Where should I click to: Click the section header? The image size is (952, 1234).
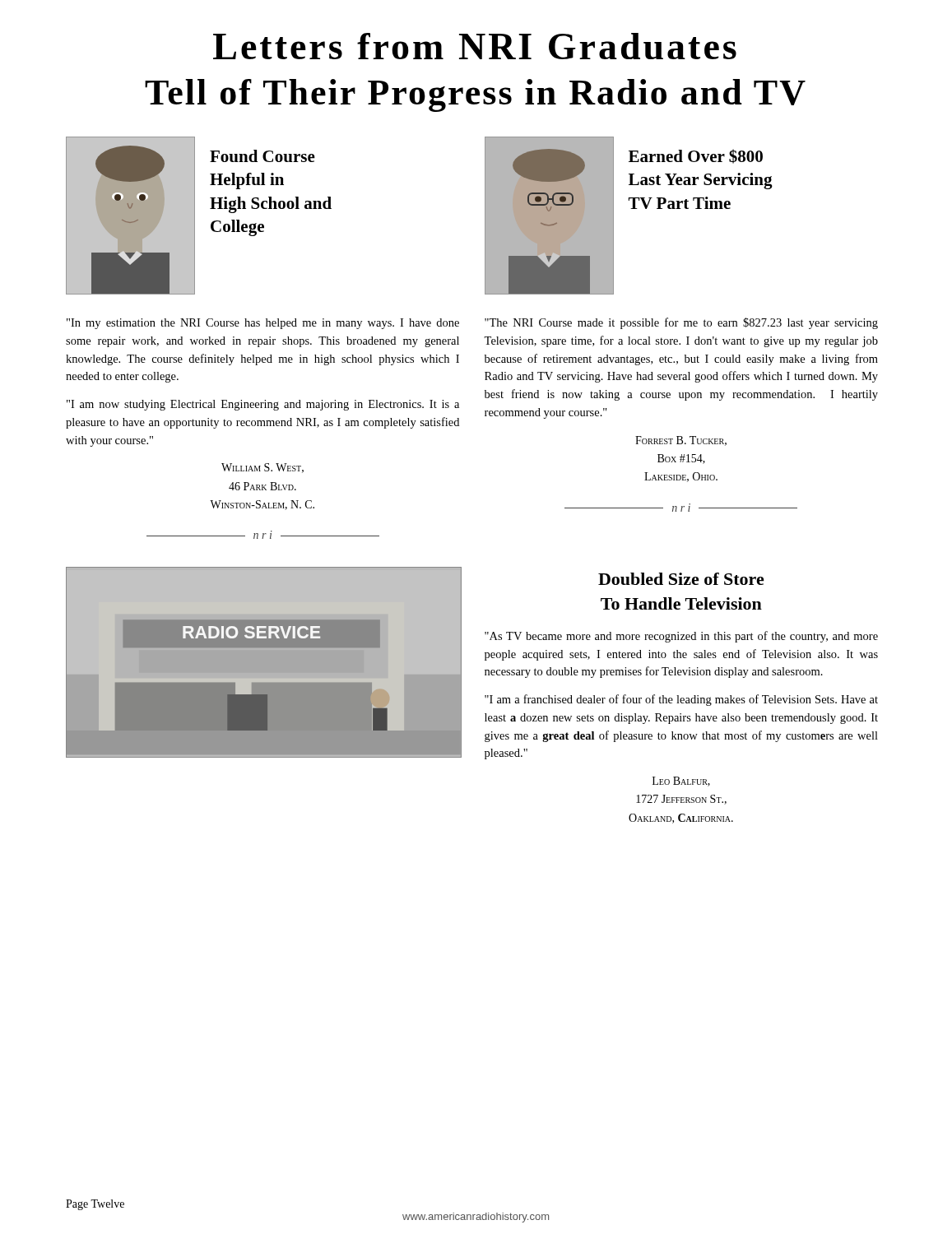[x=681, y=591]
